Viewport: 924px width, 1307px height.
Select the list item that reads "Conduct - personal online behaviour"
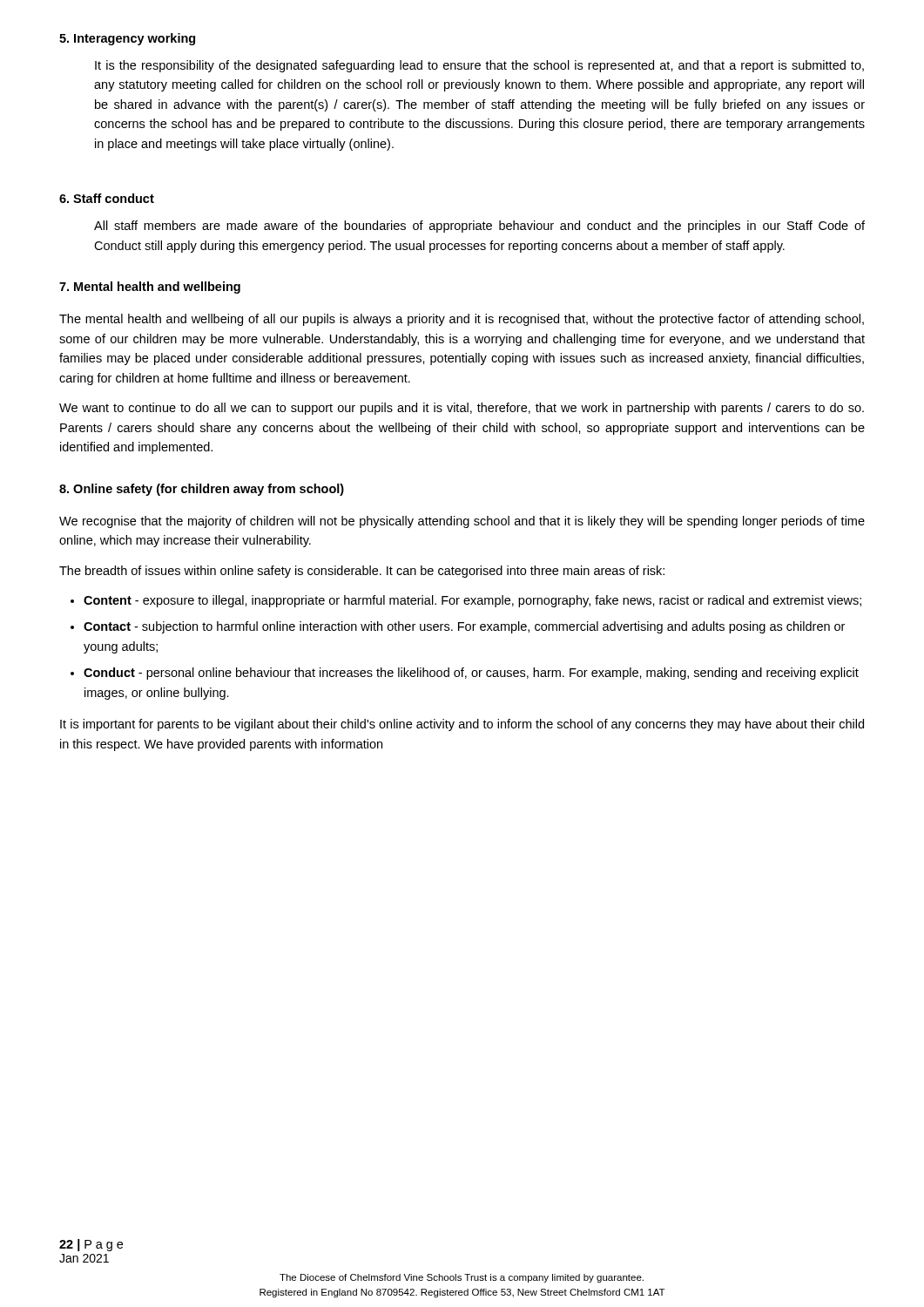click(471, 683)
